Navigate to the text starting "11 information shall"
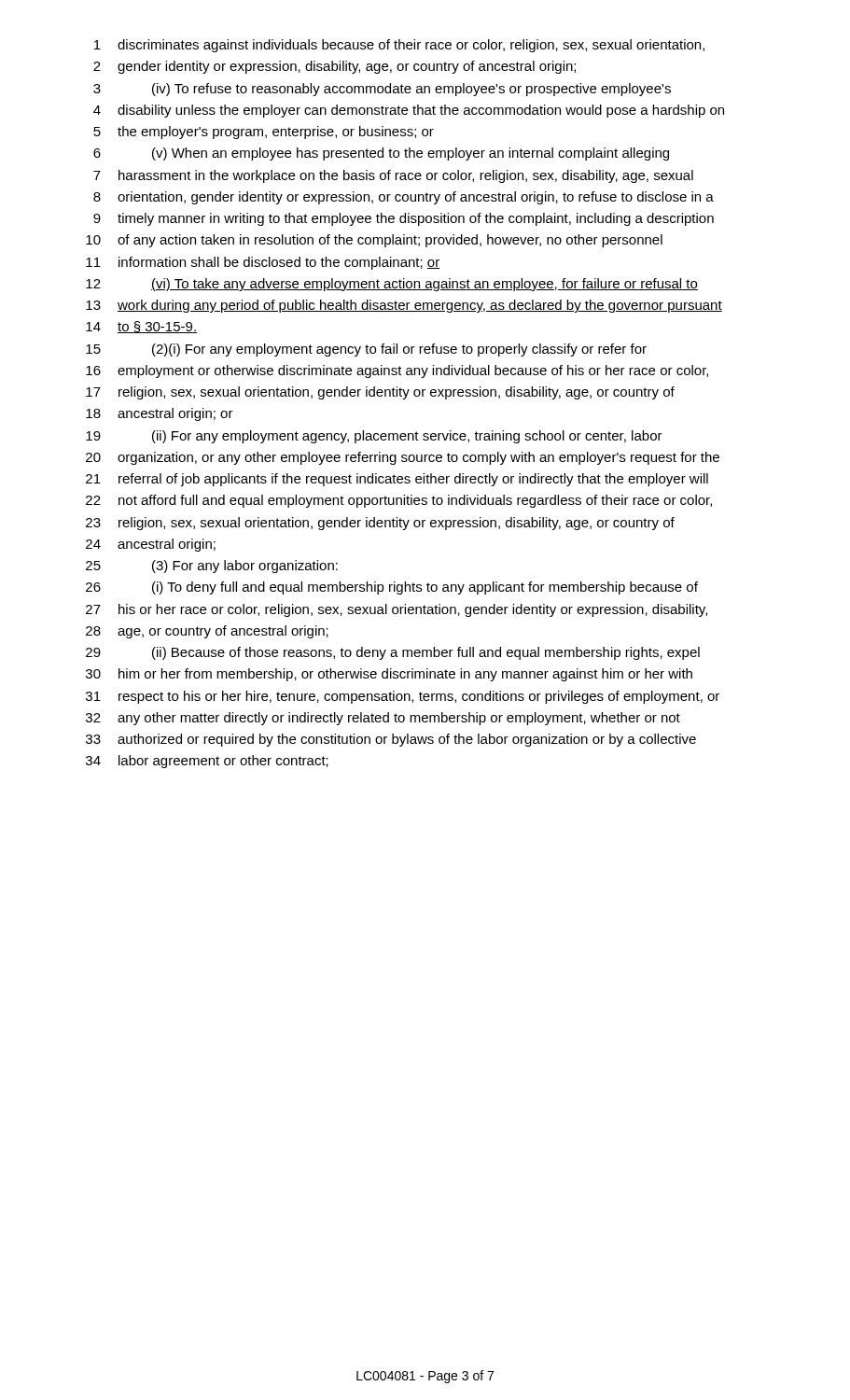This screenshot has height=1400, width=850. (425, 261)
